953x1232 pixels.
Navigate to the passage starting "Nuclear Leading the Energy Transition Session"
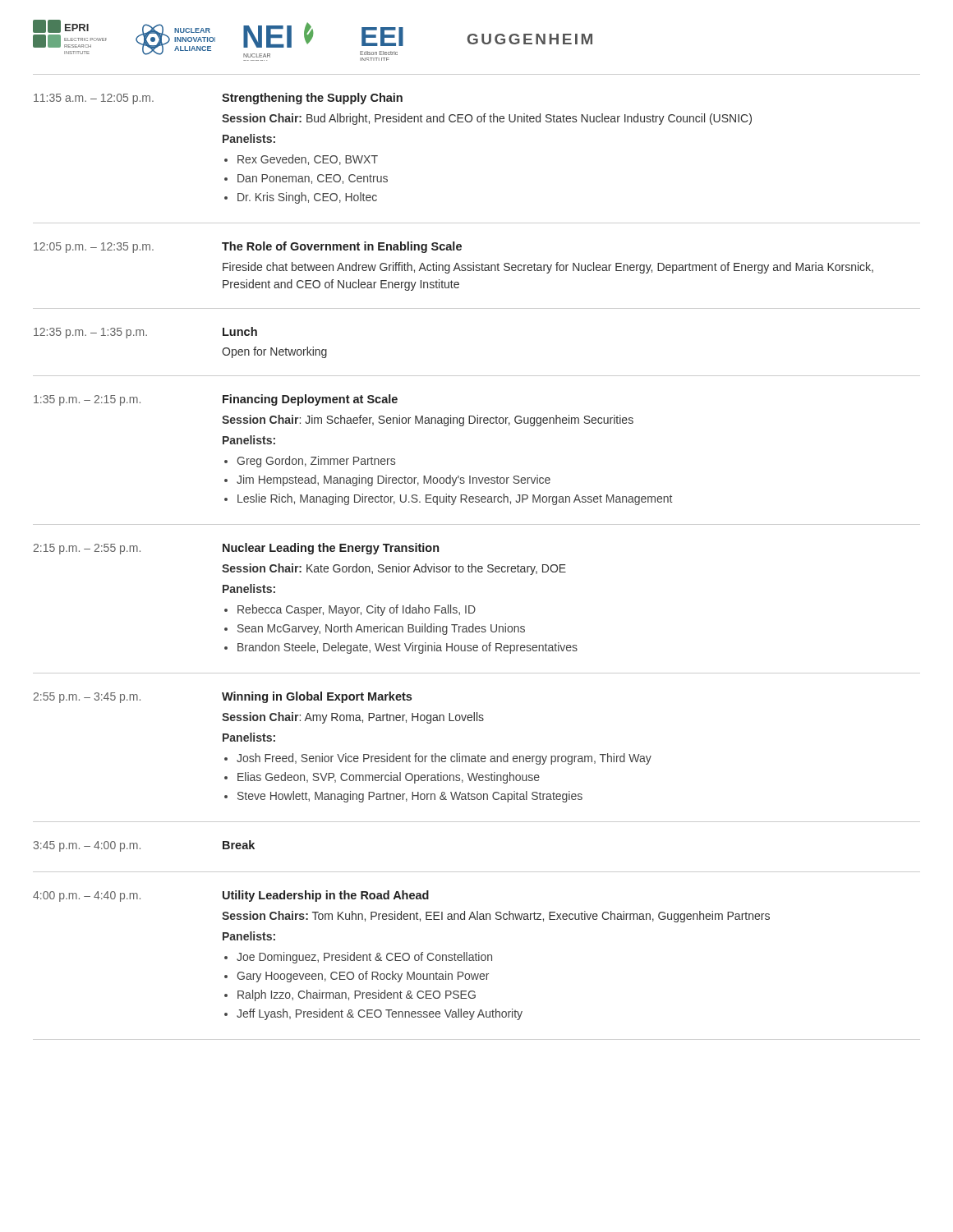pyautogui.click(x=331, y=549)
